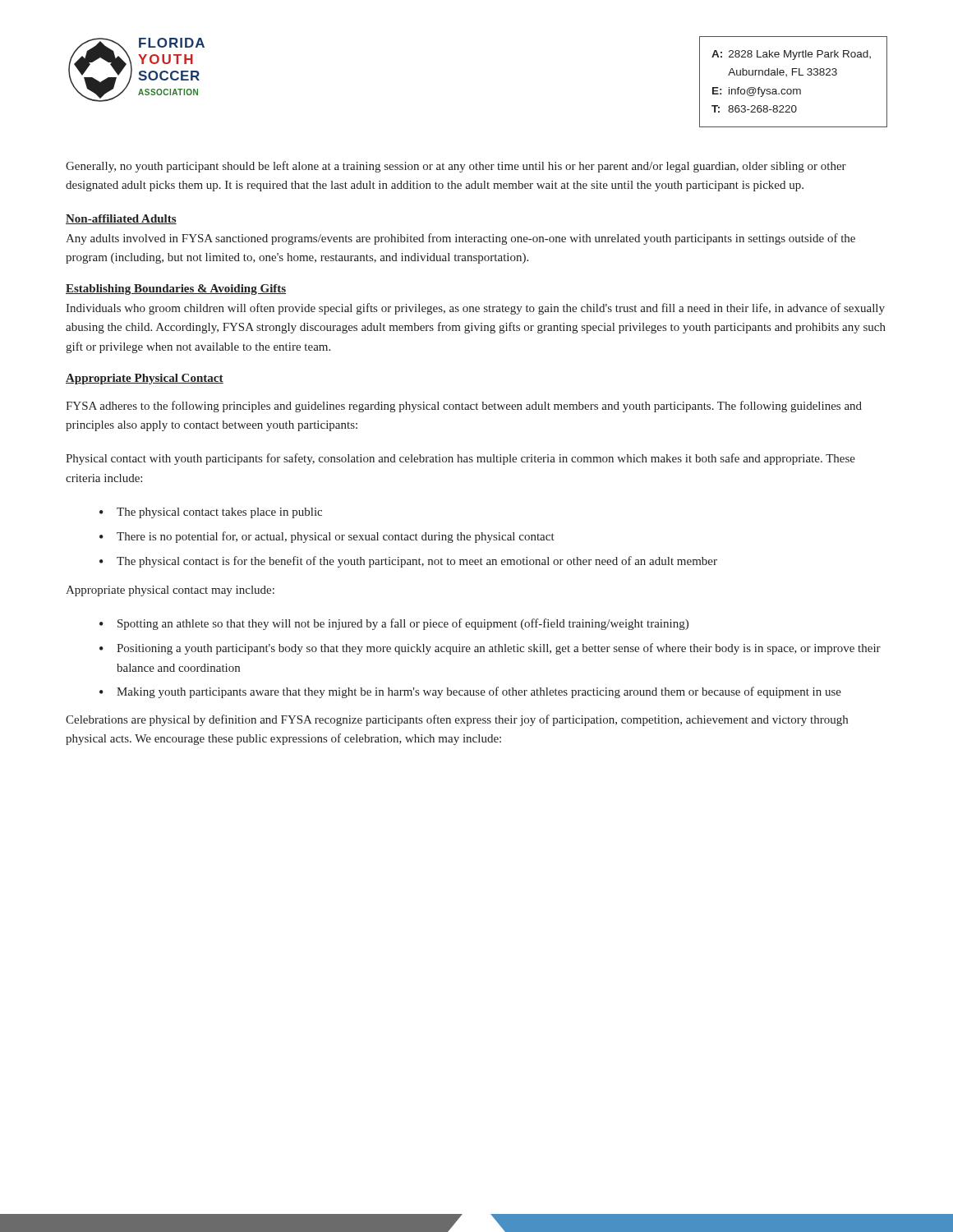Point to the element starting "Non-affiliated Adults"
The width and height of the screenshot is (953, 1232).
[x=121, y=218]
